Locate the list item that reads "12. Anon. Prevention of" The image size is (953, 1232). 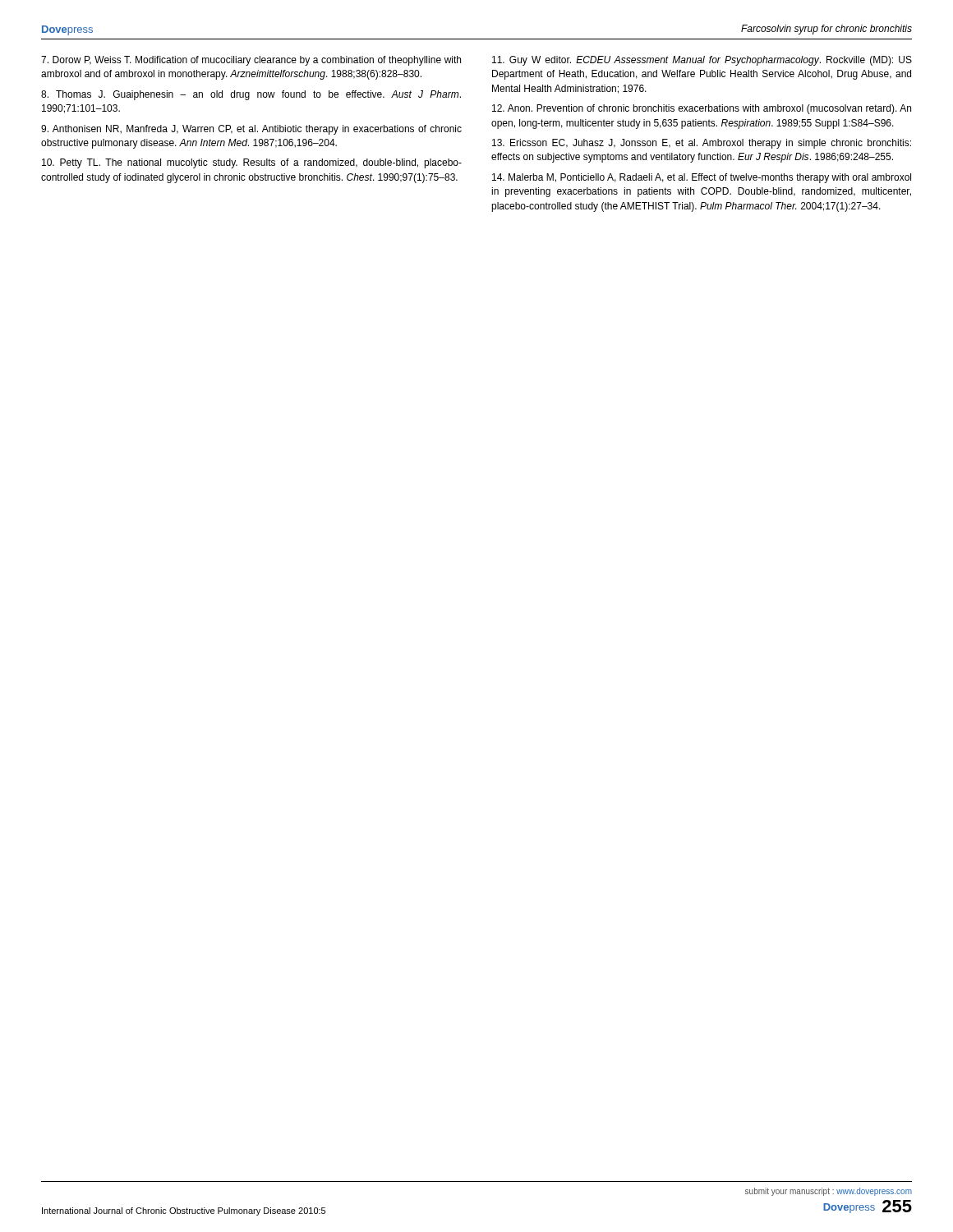(702, 116)
